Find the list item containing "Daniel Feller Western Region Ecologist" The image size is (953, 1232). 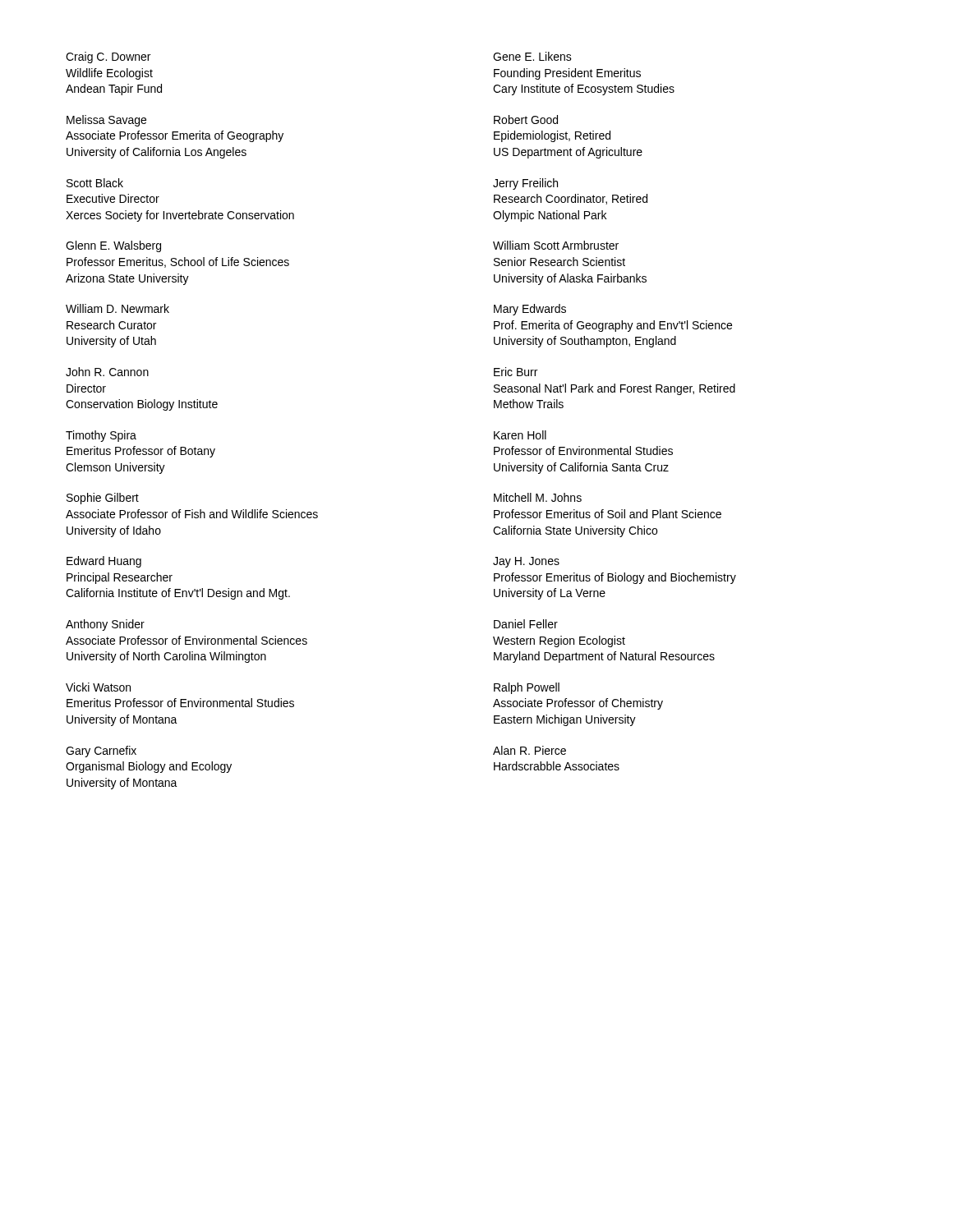[526, 624]
